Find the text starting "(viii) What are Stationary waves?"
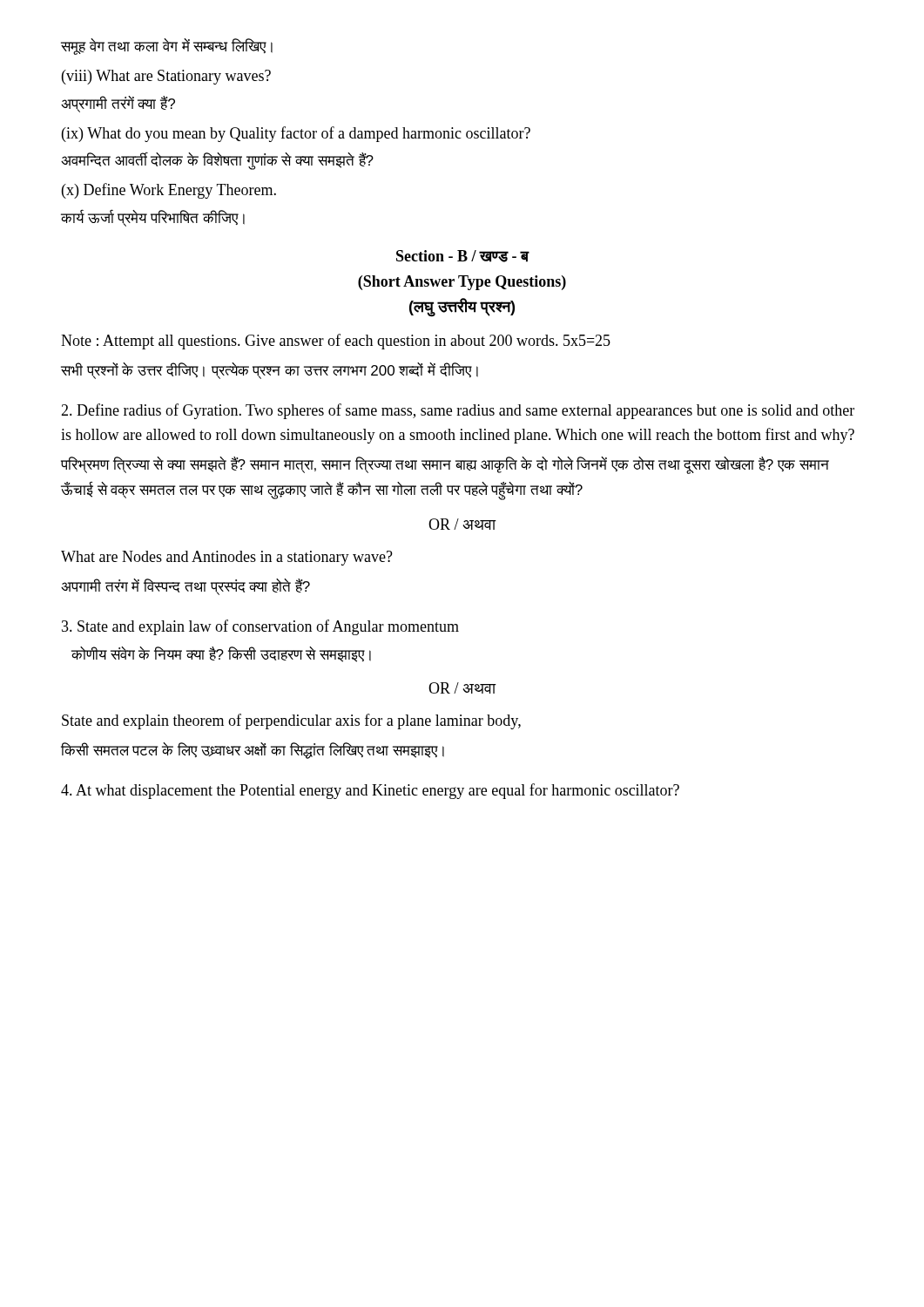 166,76
